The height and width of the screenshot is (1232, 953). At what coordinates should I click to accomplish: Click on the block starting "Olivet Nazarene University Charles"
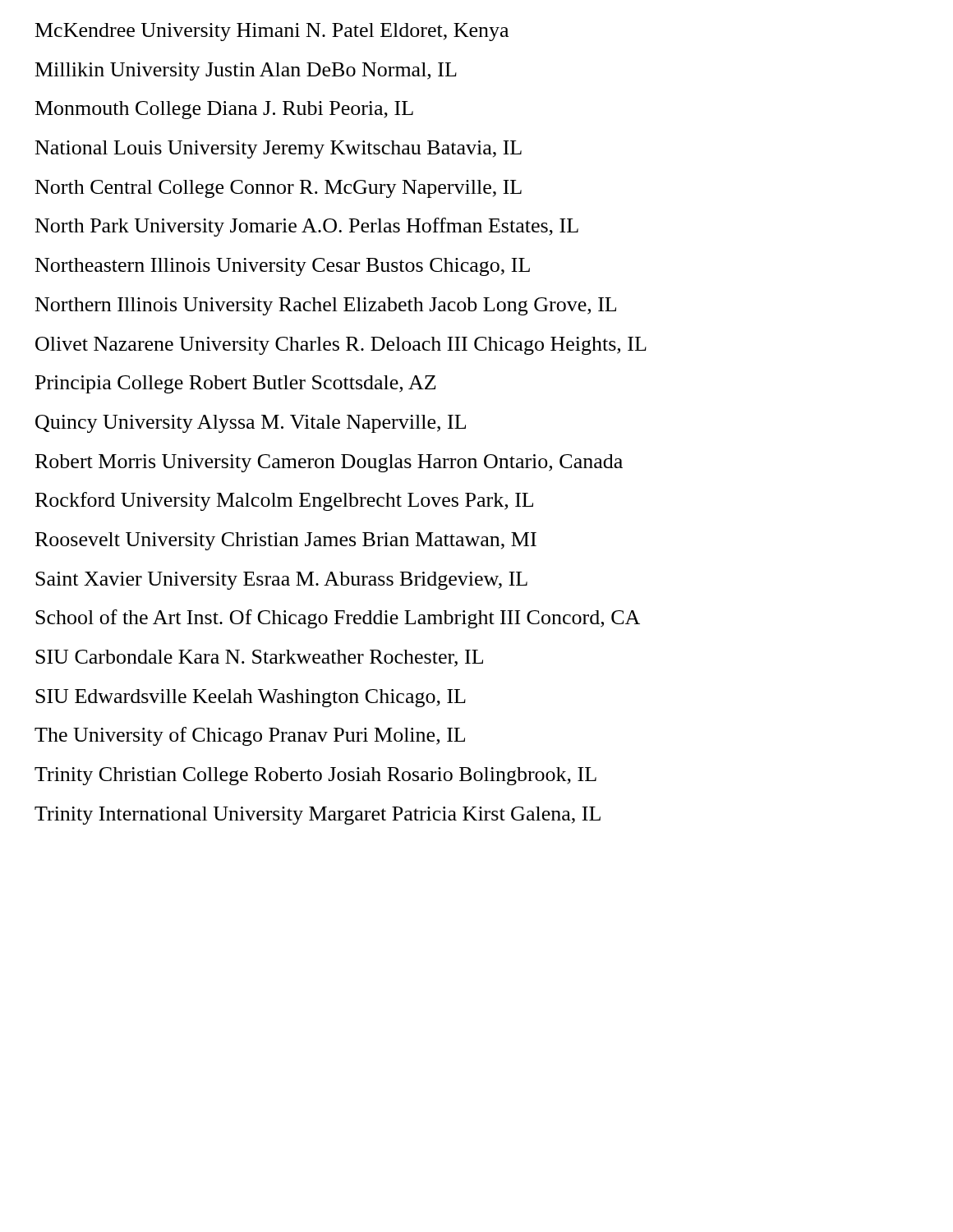coord(341,343)
